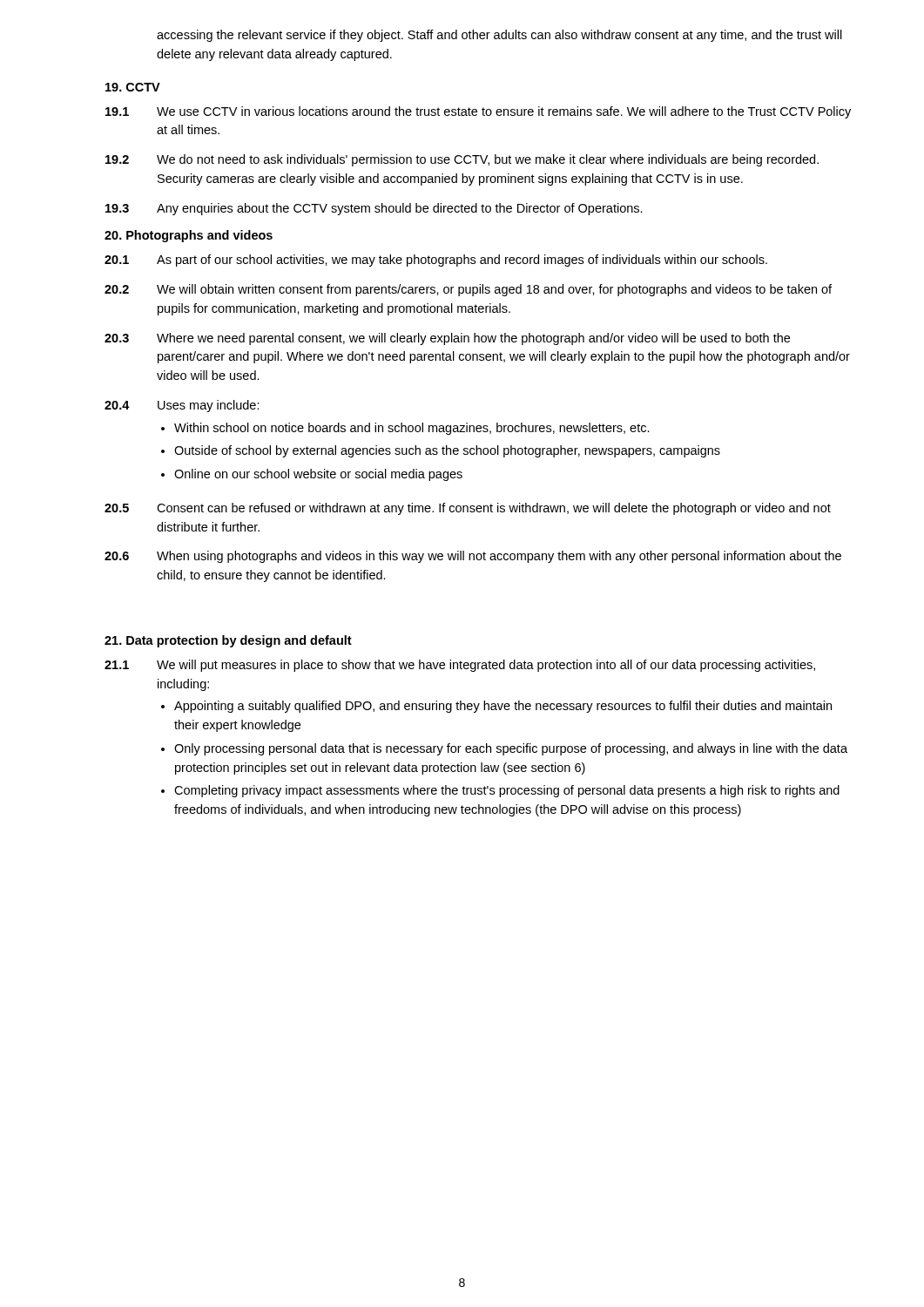Click on the element starting "19.2 We do not"
Screen dimensions: 1307x924
click(x=479, y=170)
